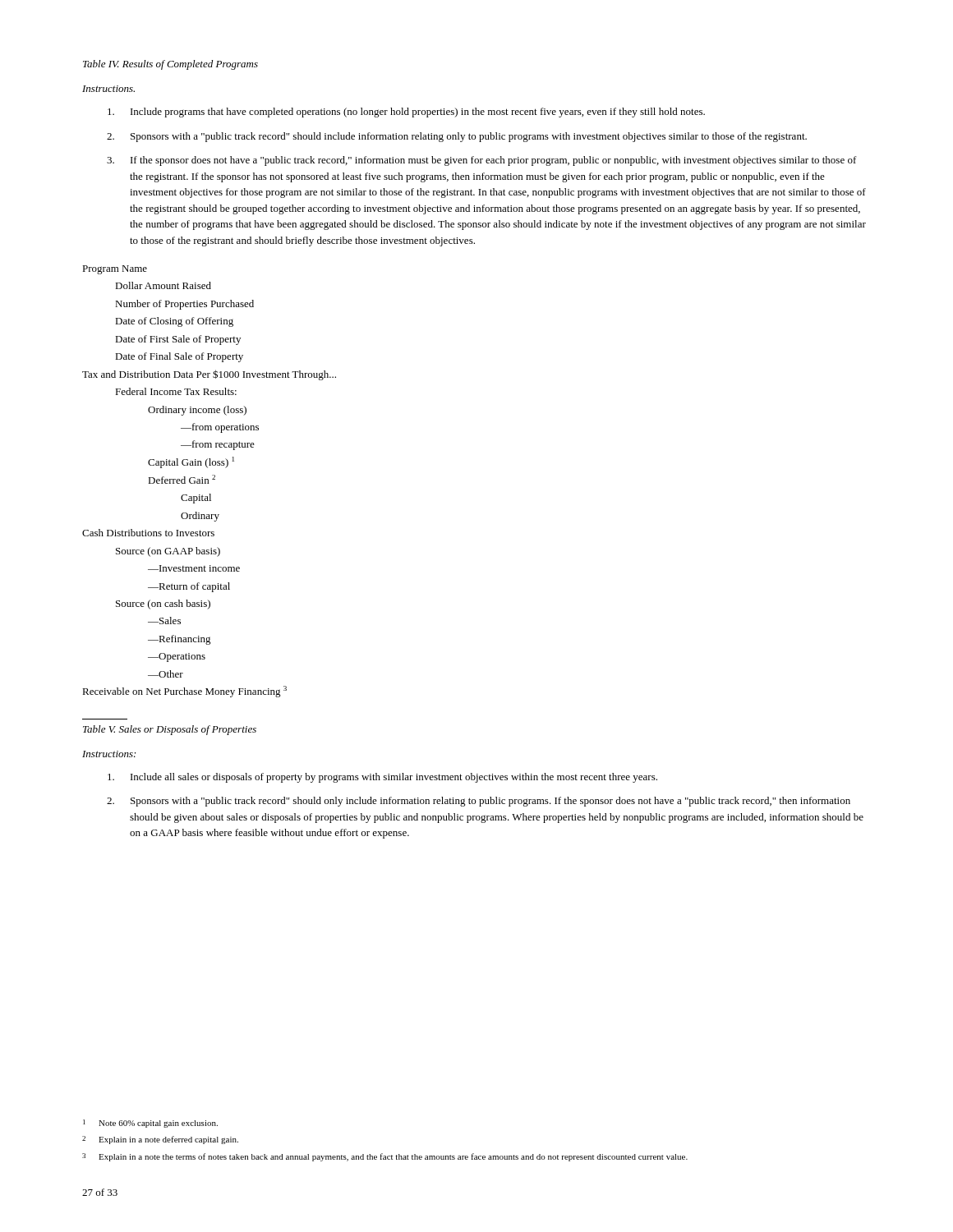
Task: Find the footnote that reads "2 Explain in a note deferred"
Action: click(160, 1140)
